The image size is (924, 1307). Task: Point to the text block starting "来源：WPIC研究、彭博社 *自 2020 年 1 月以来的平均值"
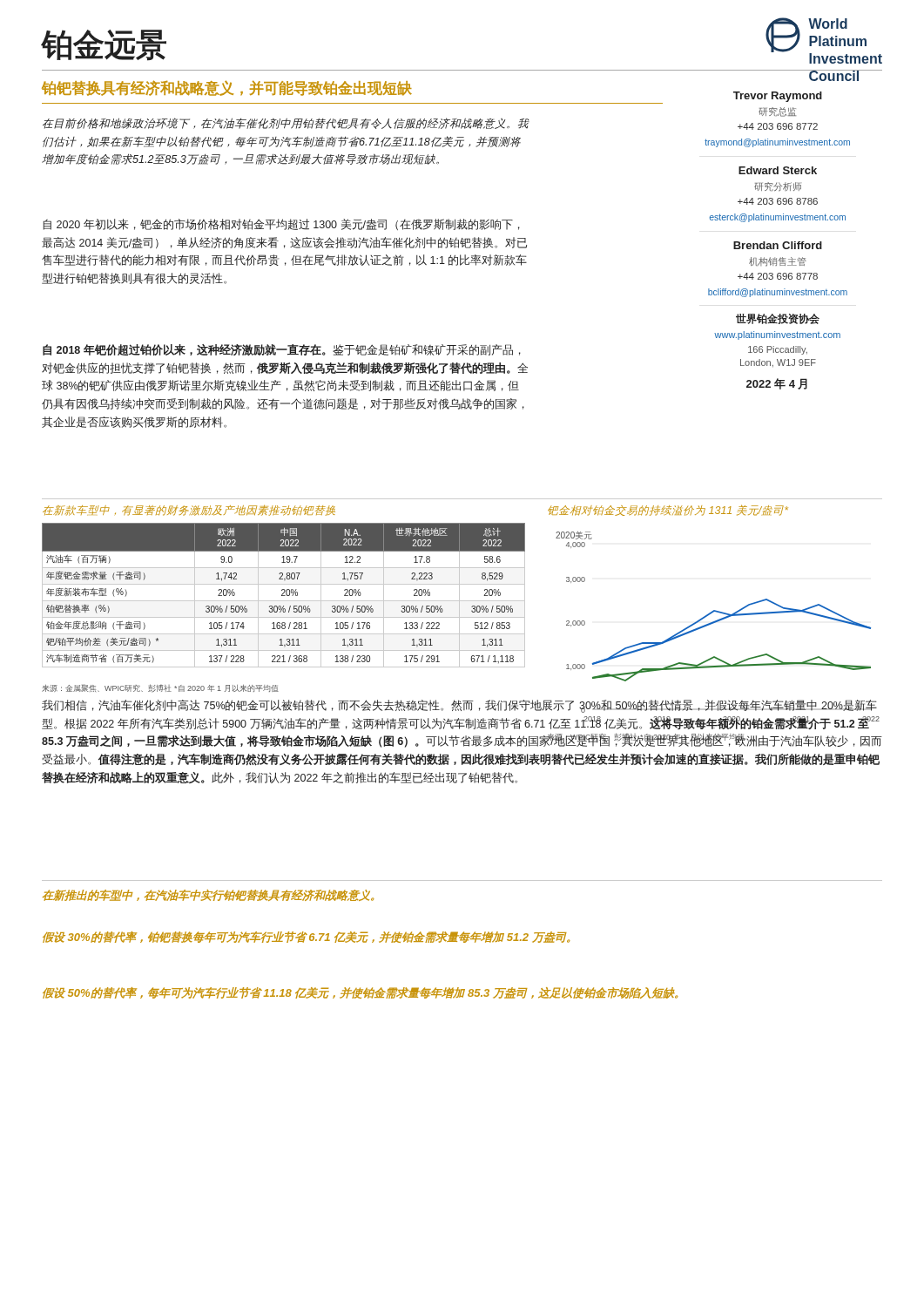646,737
